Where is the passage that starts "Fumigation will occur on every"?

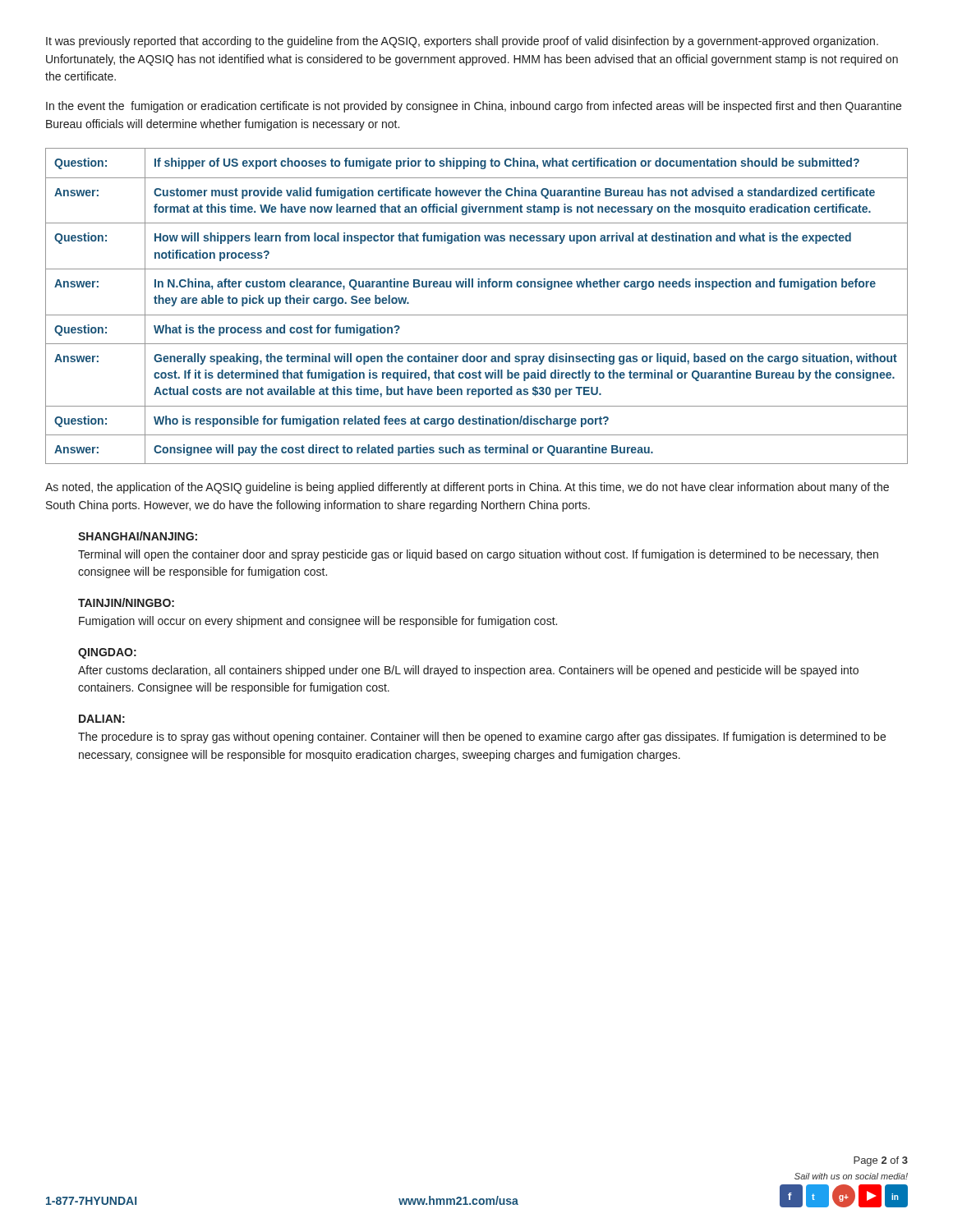pyautogui.click(x=318, y=621)
